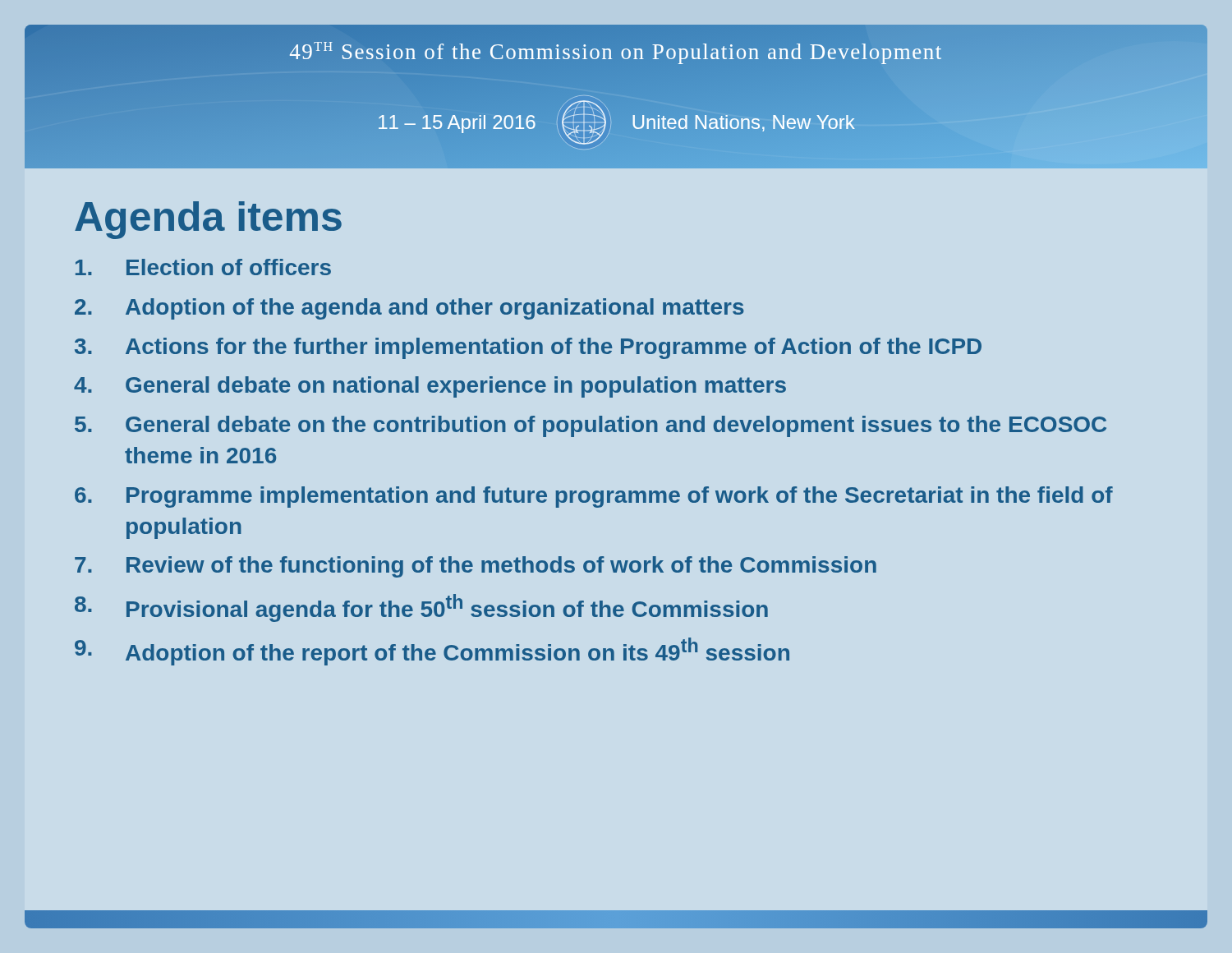The width and height of the screenshot is (1232, 953).
Task: Click on the passage starting "6. Programme implementation"
Action: tap(616, 511)
